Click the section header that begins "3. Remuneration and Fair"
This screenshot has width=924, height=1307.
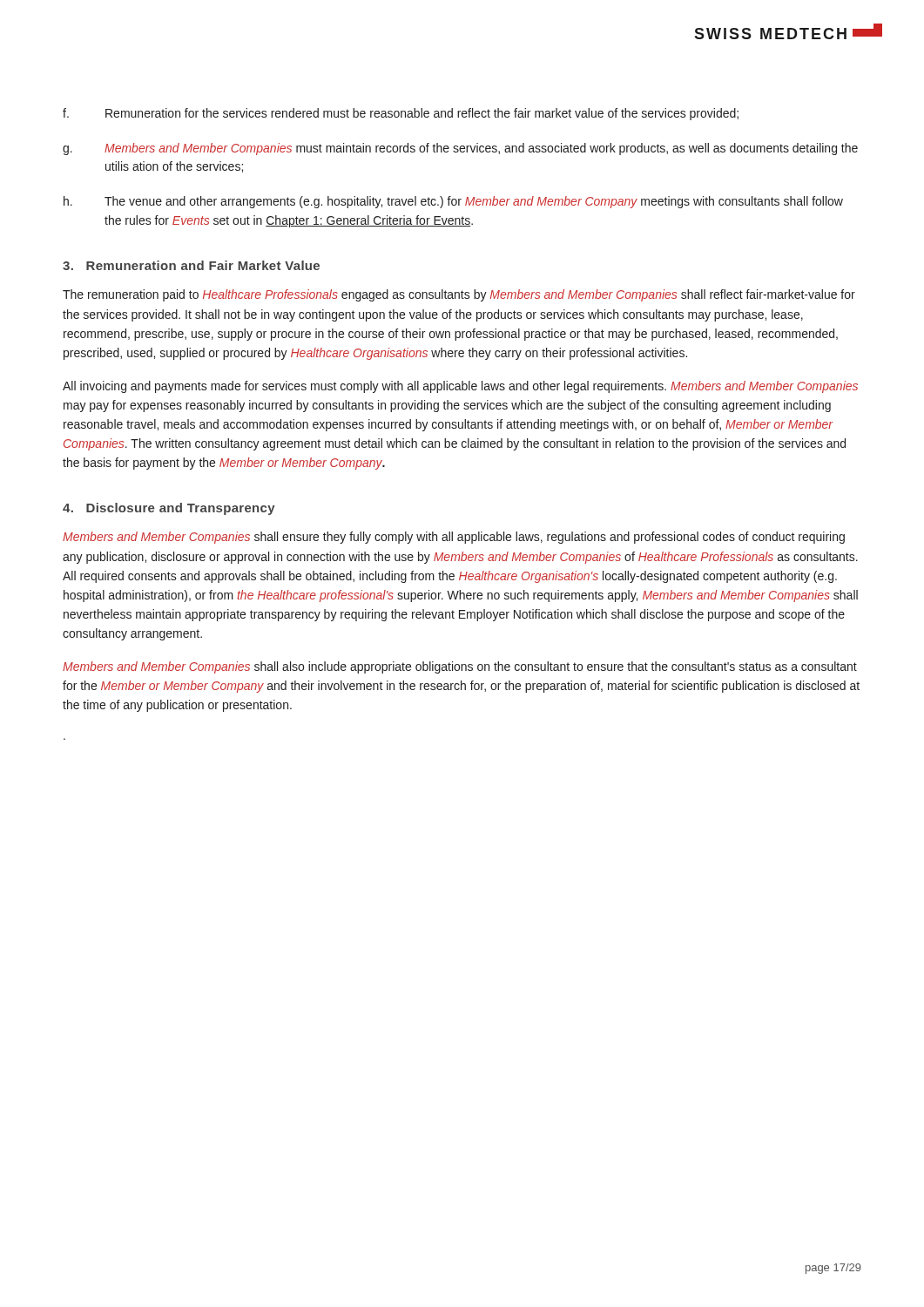pyautogui.click(x=192, y=266)
